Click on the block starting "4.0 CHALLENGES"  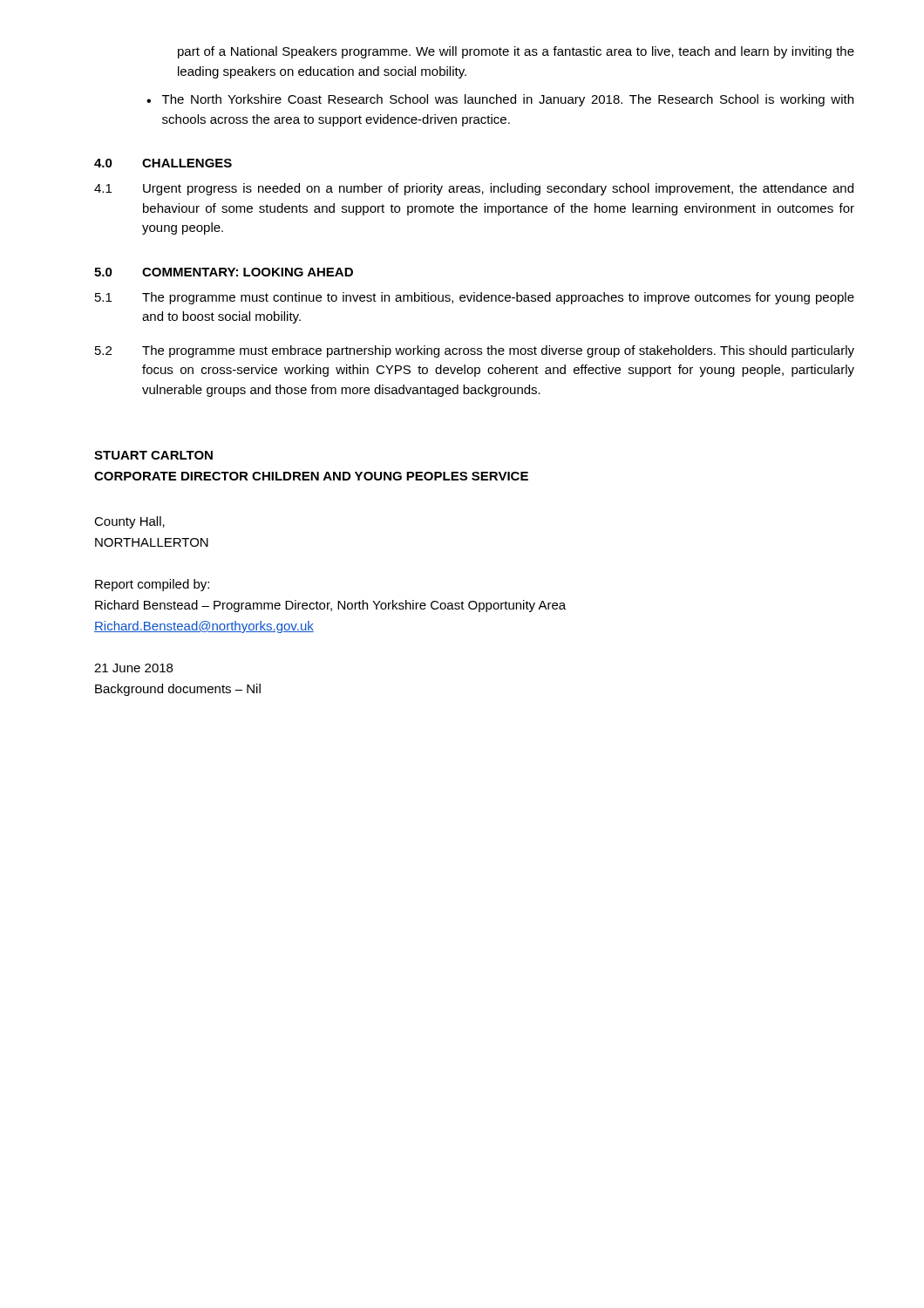click(x=163, y=163)
